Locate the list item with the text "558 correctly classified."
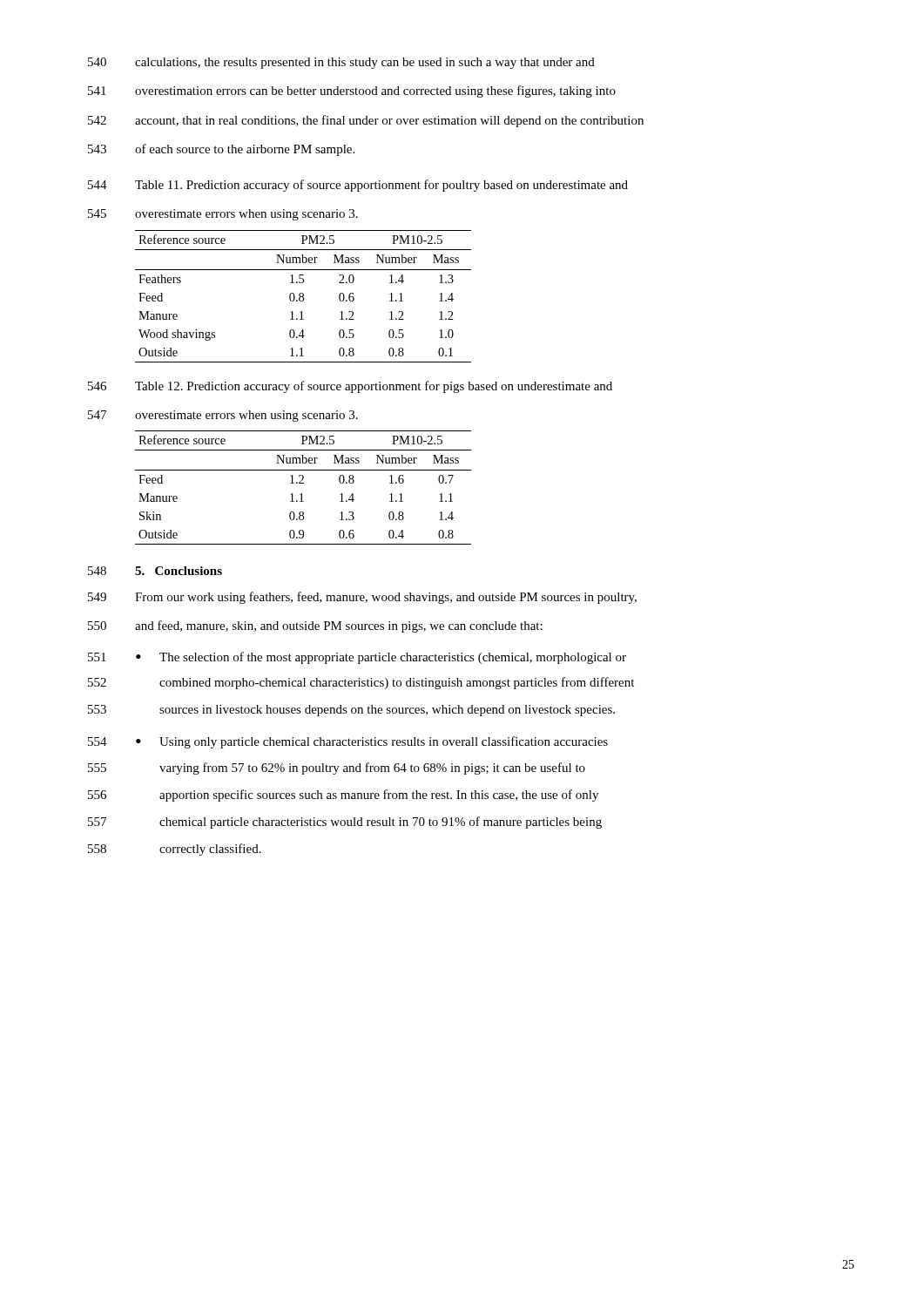 175,850
